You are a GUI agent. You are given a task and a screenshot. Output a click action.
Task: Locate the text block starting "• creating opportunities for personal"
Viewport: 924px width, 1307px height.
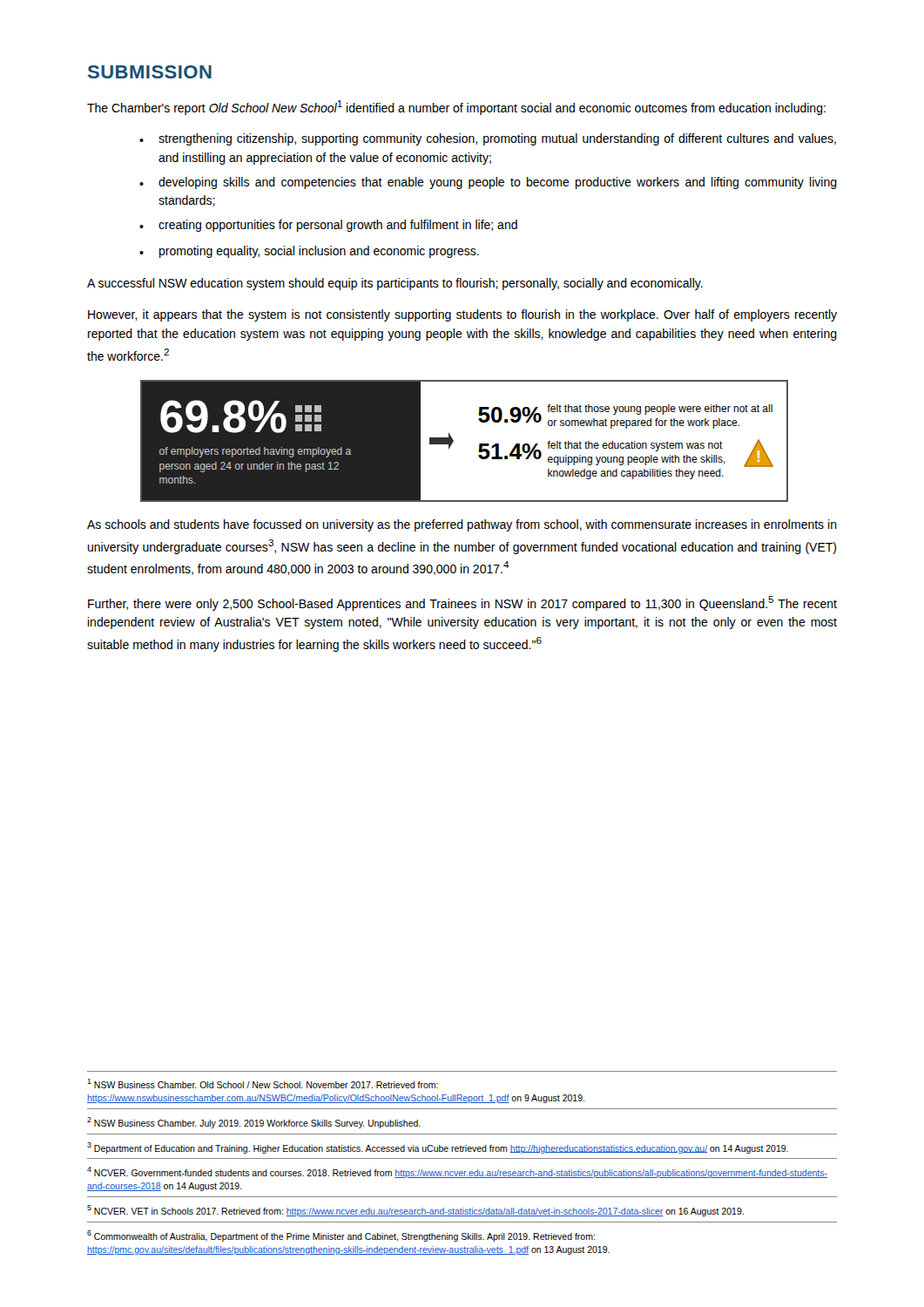tap(329, 227)
